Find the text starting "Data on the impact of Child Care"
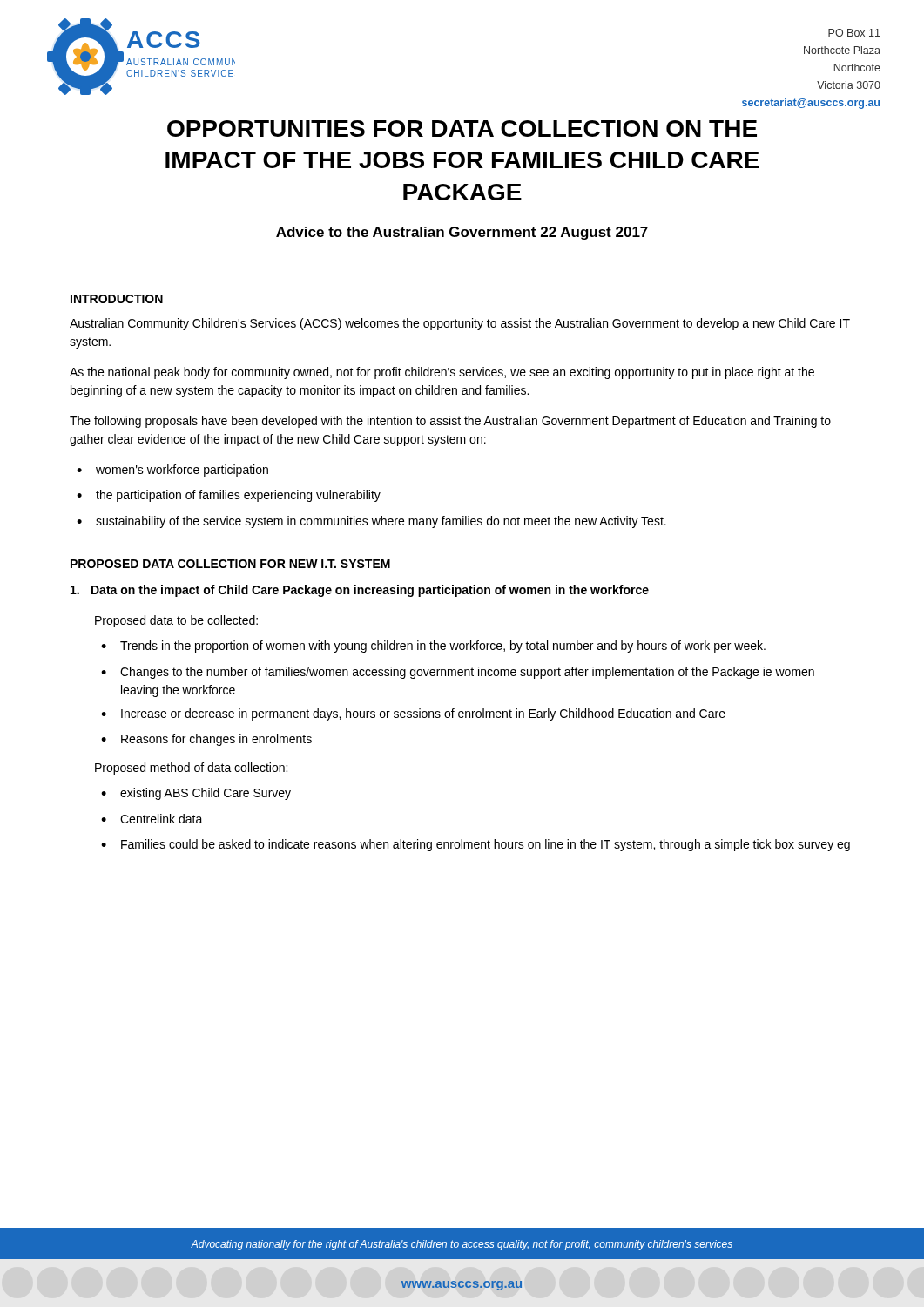This screenshot has height=1307, width=924. 359,591
